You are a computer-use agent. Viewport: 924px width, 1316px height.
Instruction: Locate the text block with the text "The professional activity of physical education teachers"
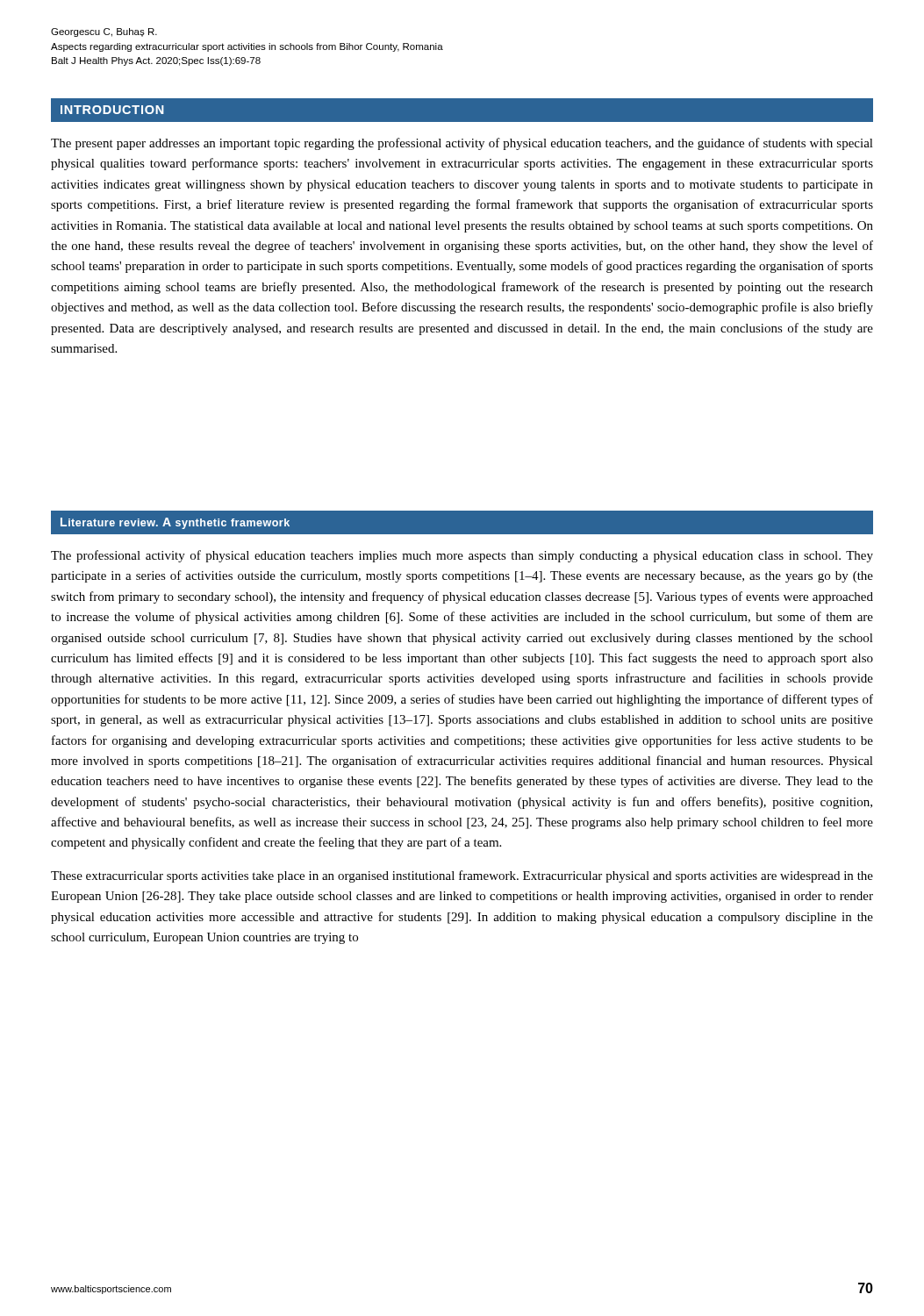[462, 747]
